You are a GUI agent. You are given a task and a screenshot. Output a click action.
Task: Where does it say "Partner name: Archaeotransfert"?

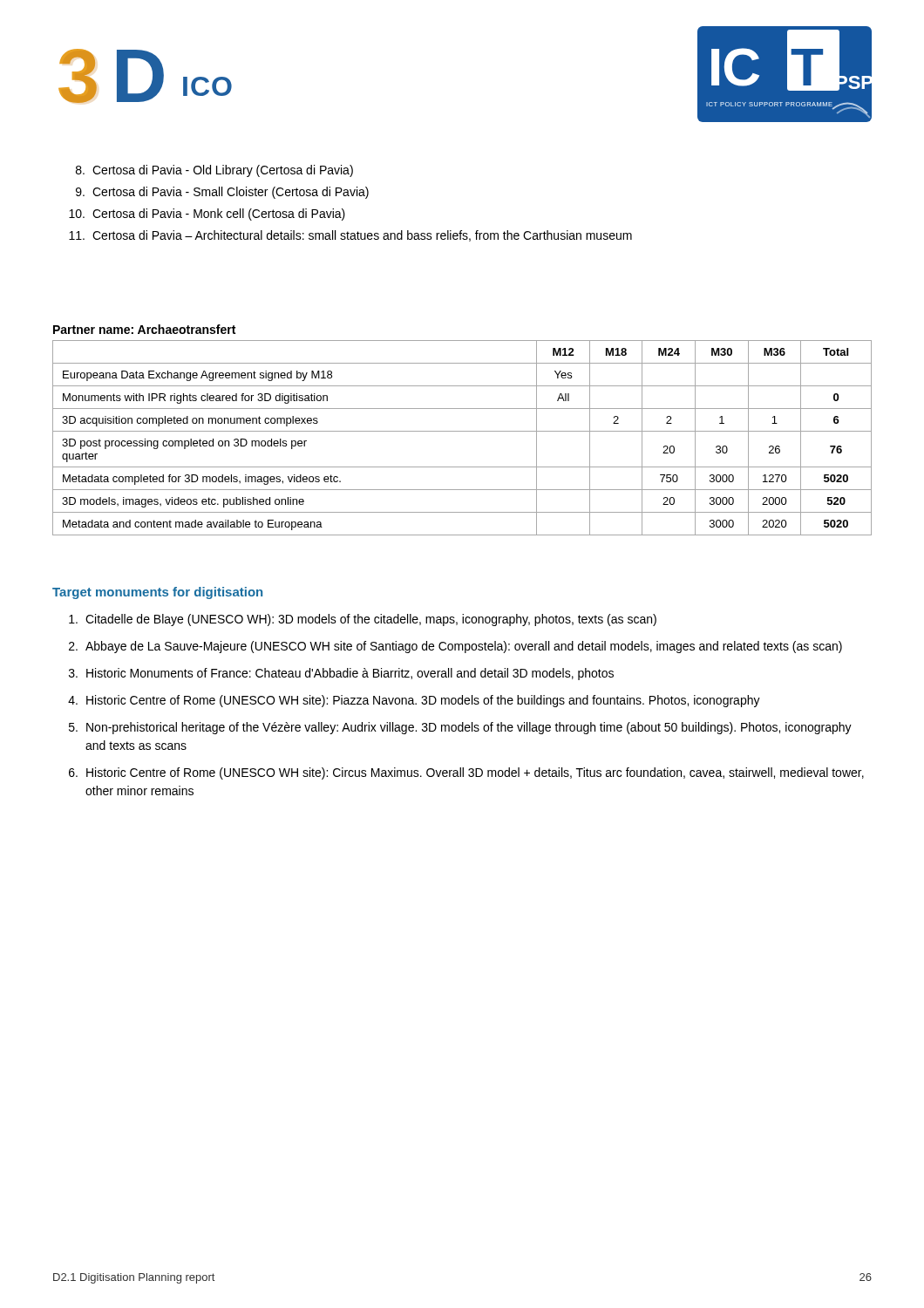point(144,330)
